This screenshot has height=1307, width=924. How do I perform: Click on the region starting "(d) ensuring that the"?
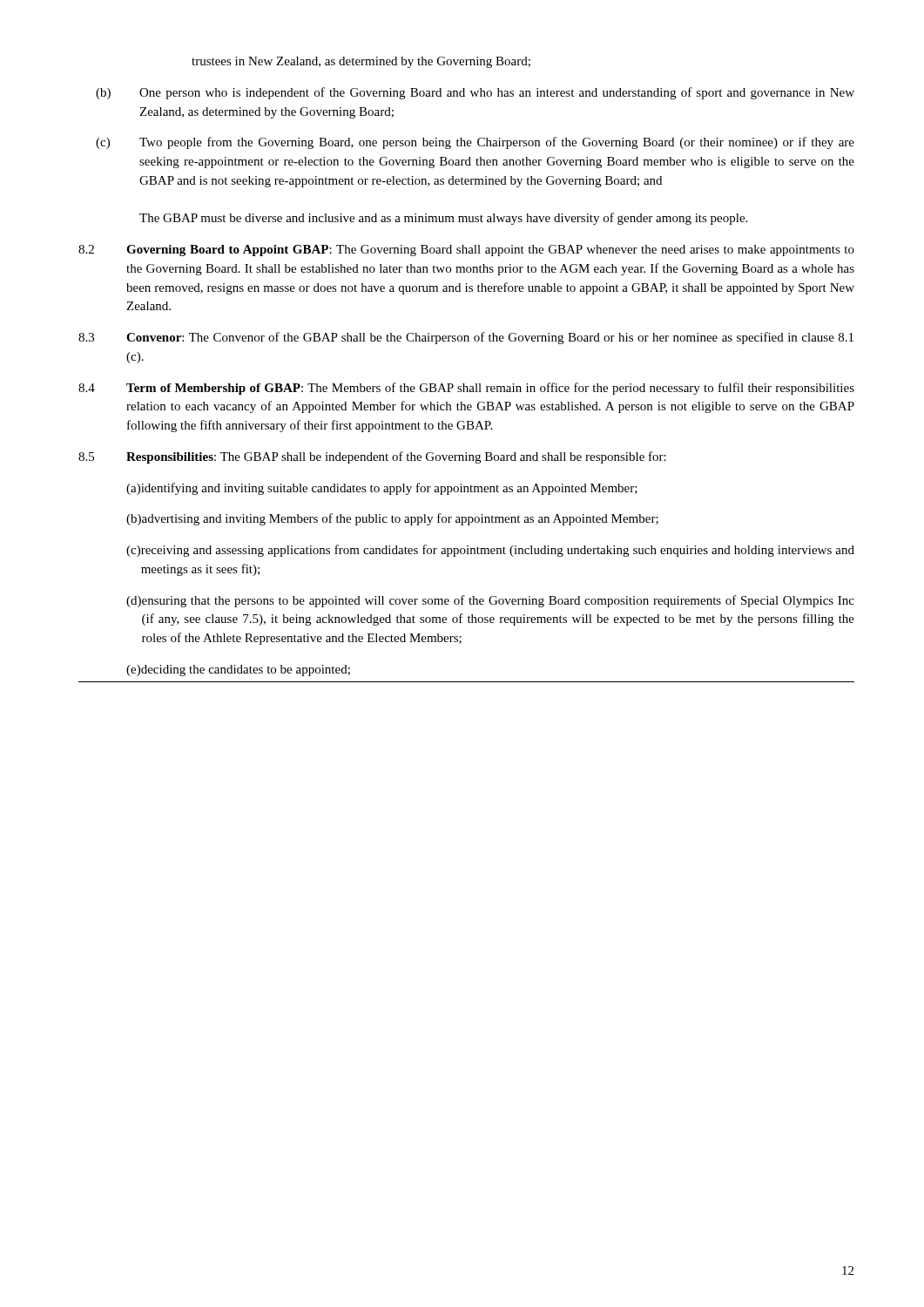coord(466,620)
